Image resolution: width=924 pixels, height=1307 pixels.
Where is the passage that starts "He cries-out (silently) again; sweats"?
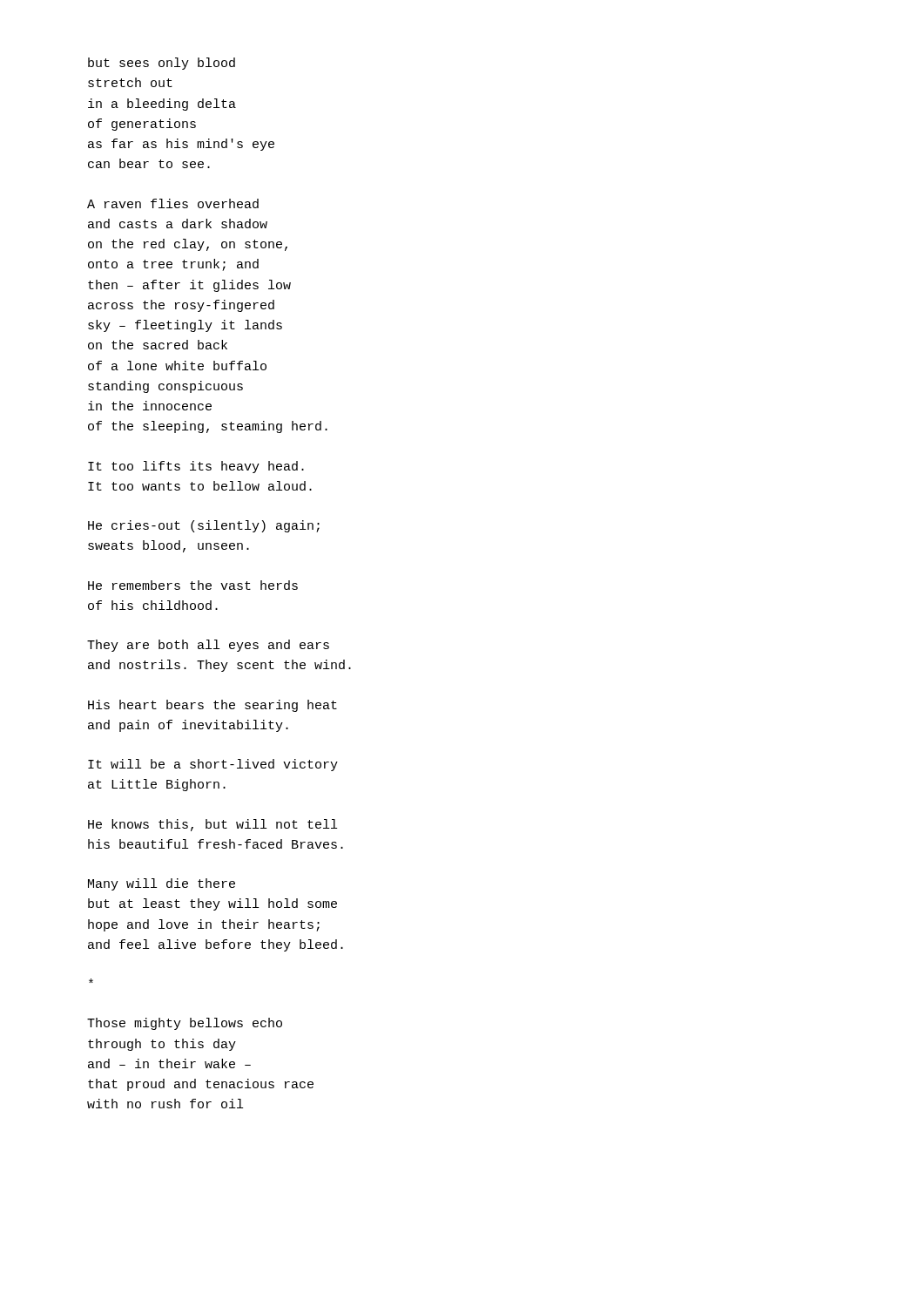205,537
